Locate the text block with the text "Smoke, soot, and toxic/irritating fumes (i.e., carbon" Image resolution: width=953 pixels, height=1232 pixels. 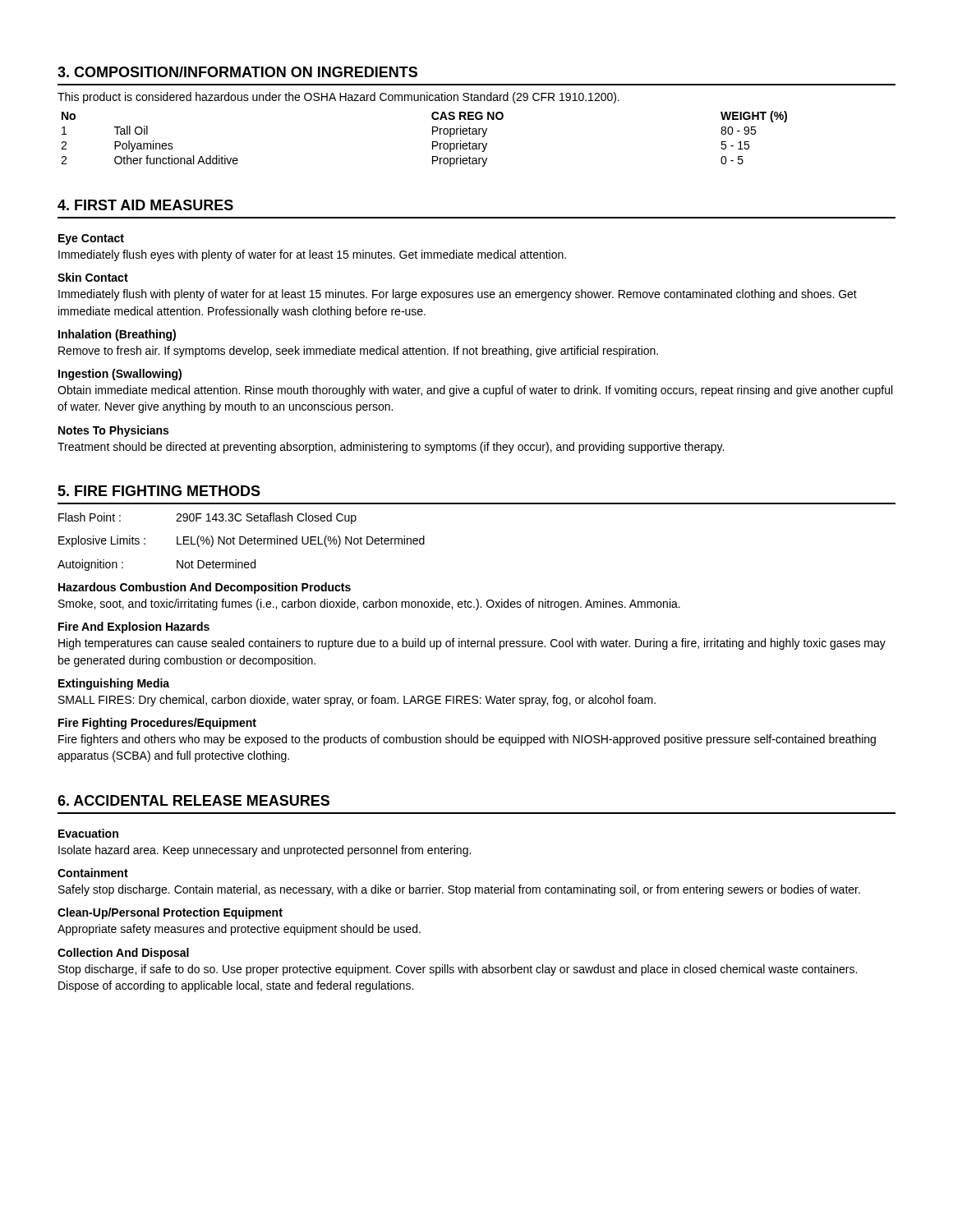coord(369,604)
